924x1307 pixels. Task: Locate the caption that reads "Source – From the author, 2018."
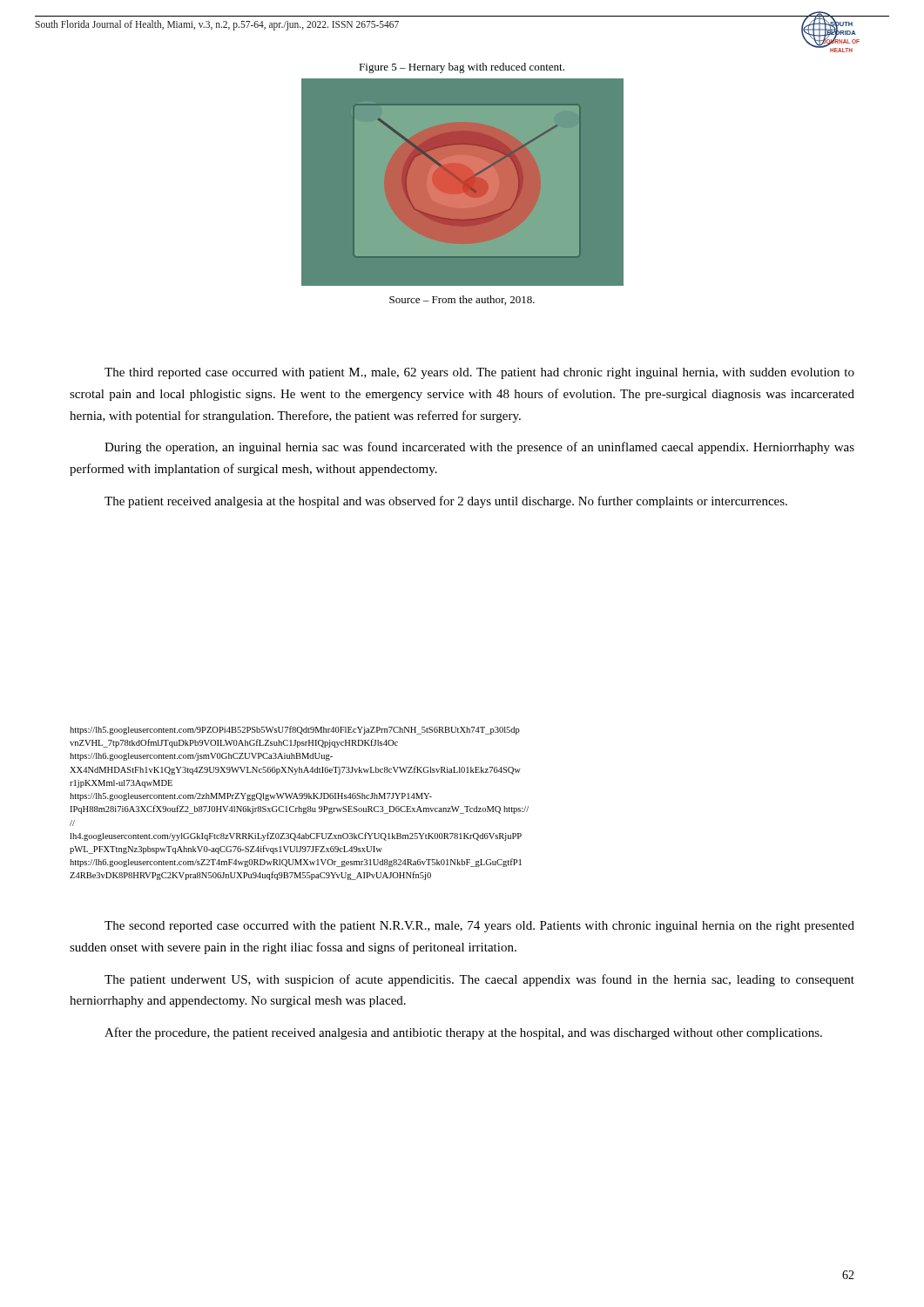click(462, 299)
